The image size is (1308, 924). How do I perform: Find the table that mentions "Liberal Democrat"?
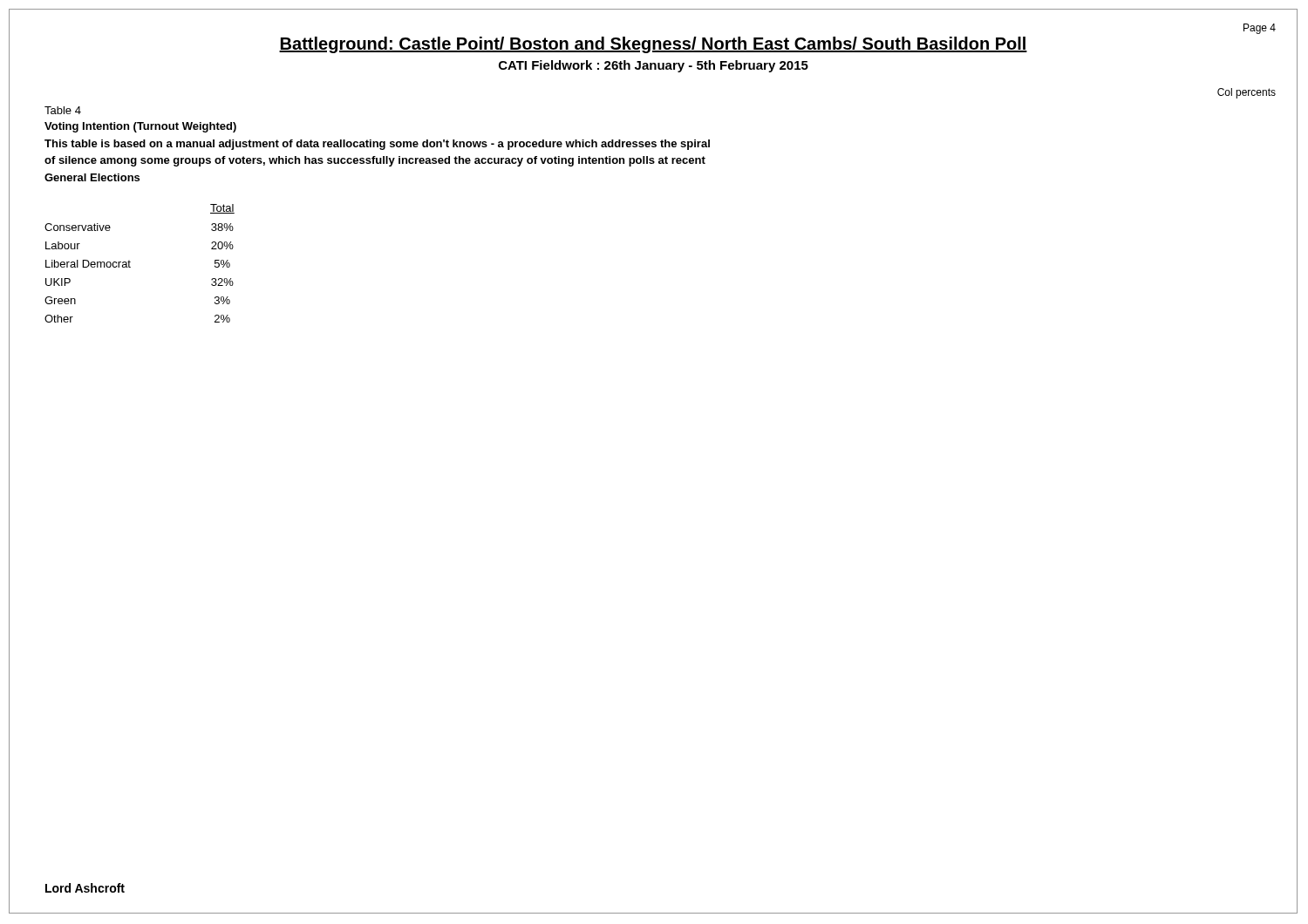(x=148, y=264)
